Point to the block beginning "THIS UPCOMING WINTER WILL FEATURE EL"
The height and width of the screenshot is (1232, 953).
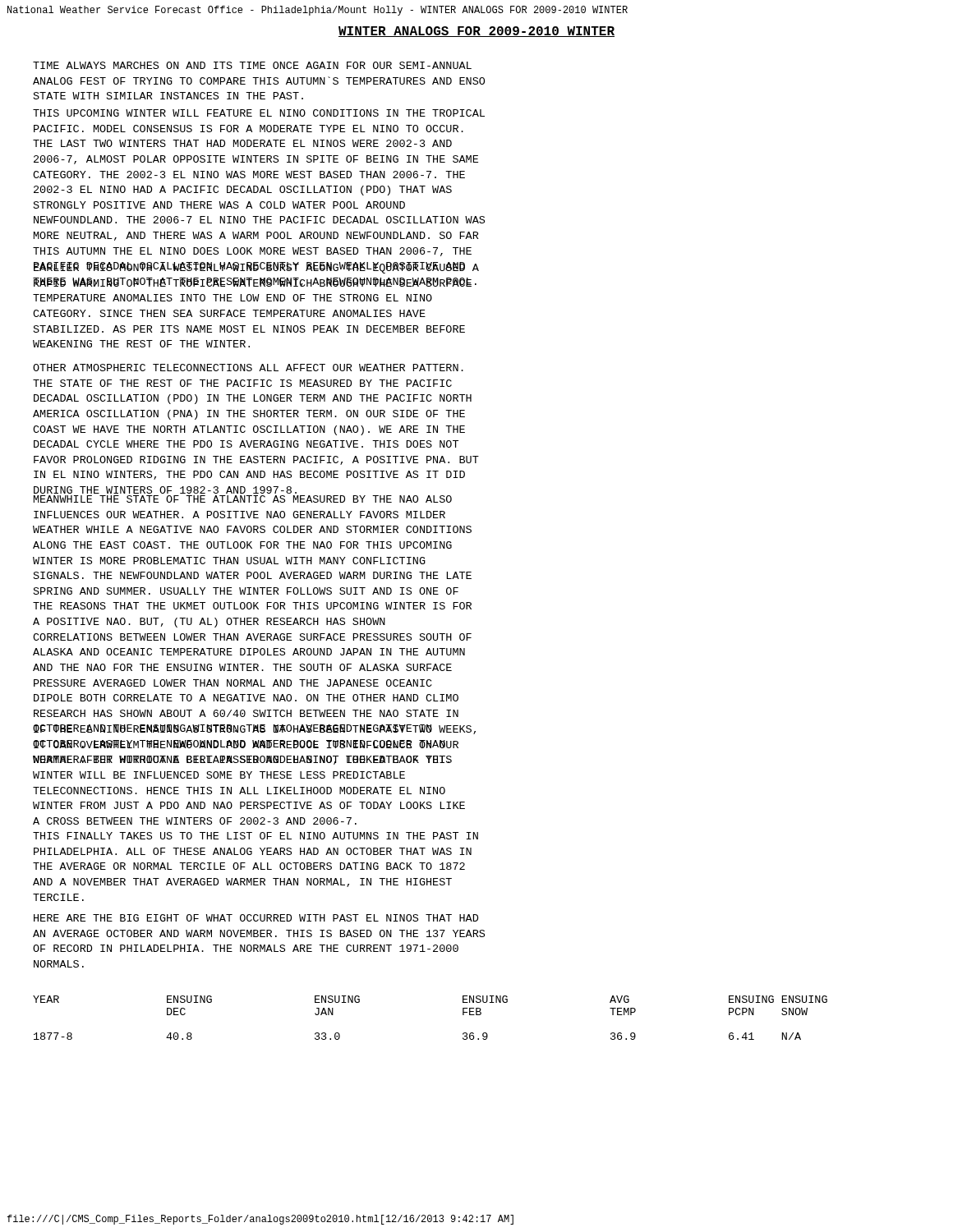pos(259,198)
